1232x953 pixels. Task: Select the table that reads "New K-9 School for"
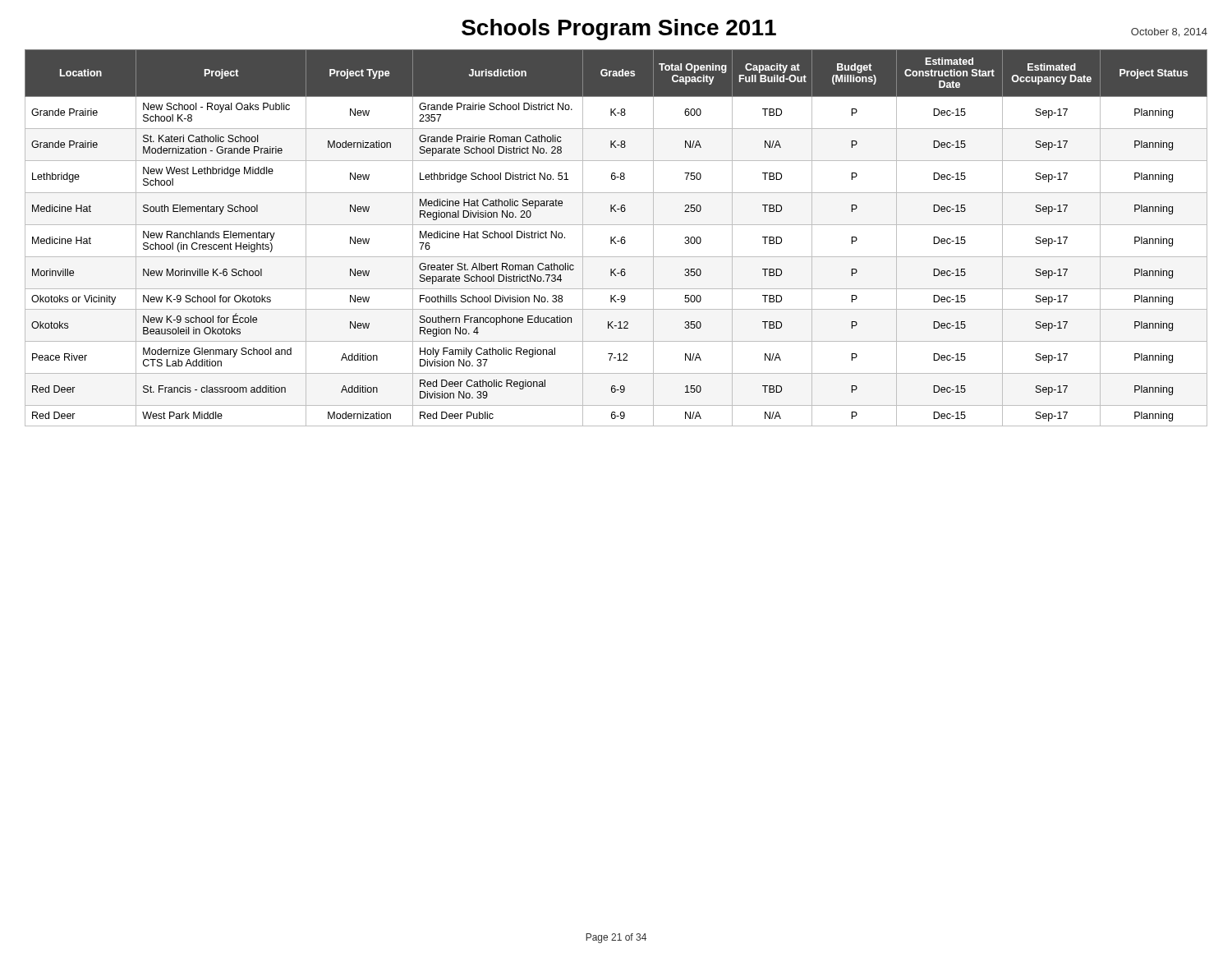click(x=616, y=238)
